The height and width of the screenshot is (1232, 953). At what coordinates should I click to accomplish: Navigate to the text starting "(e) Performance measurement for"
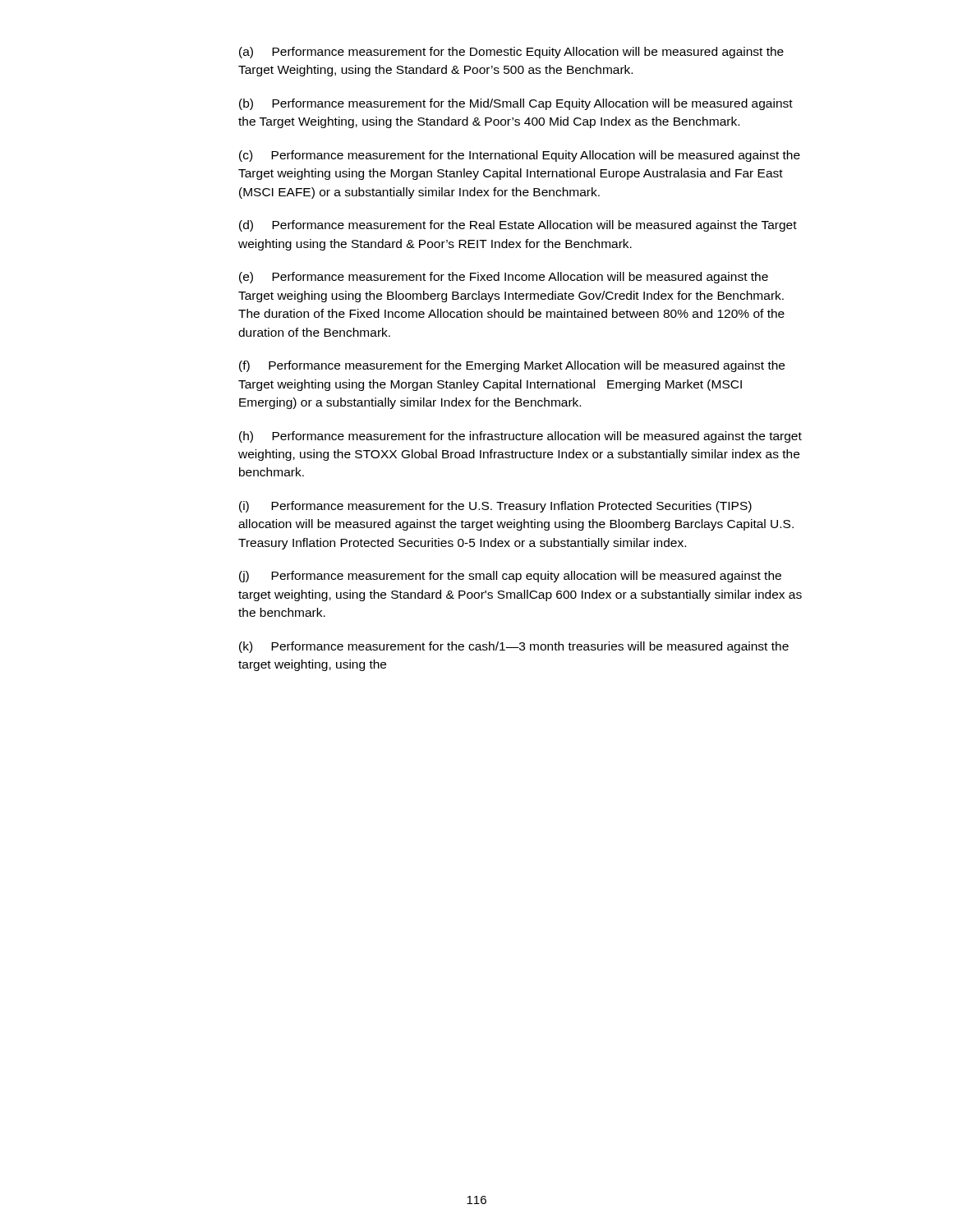pyautogui.click(x=522, y=305)
